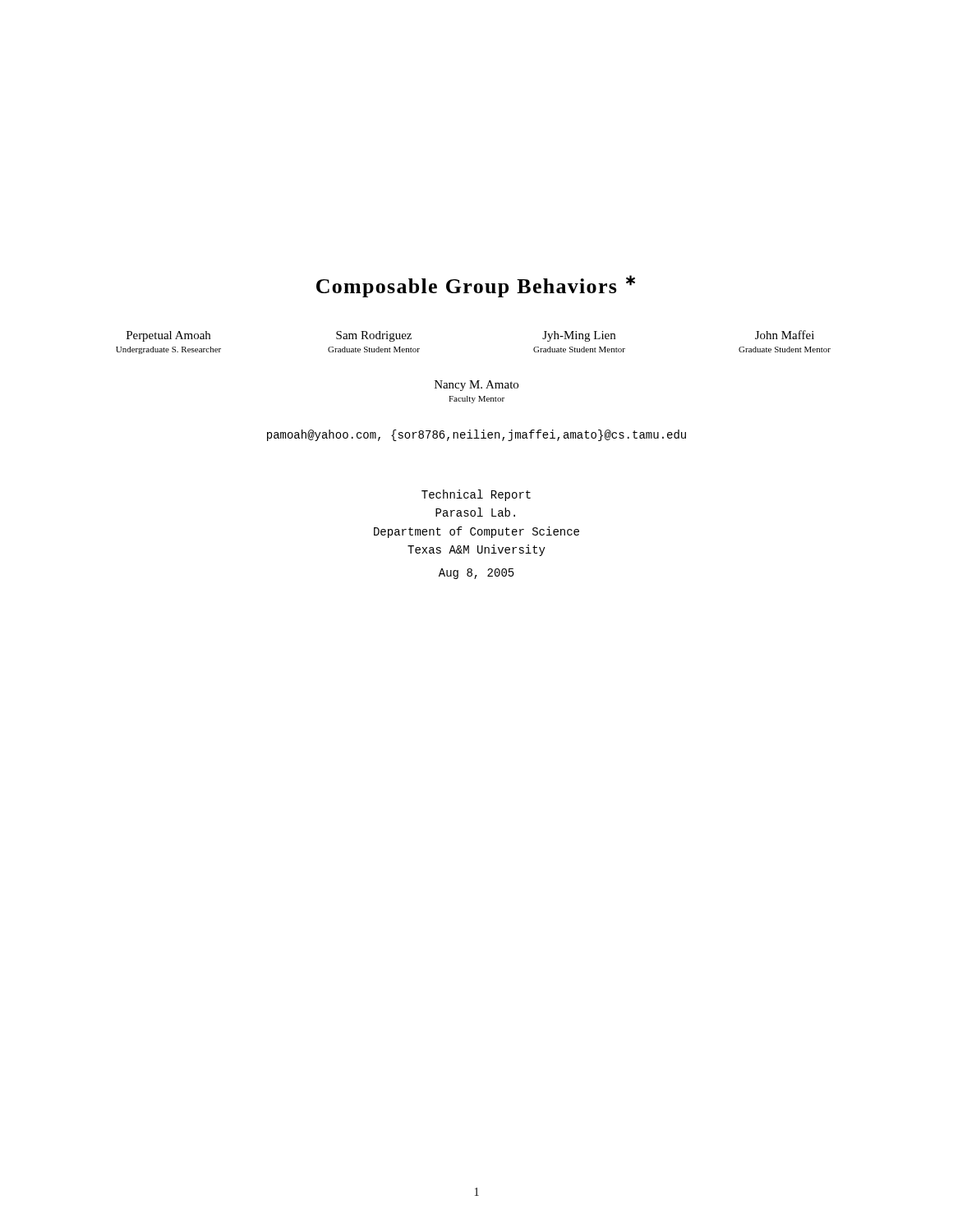This screenshot has width=953, height=1232.
Task: Locate the passage starting "Aug 8, 2005"
Action: [476, 573]
